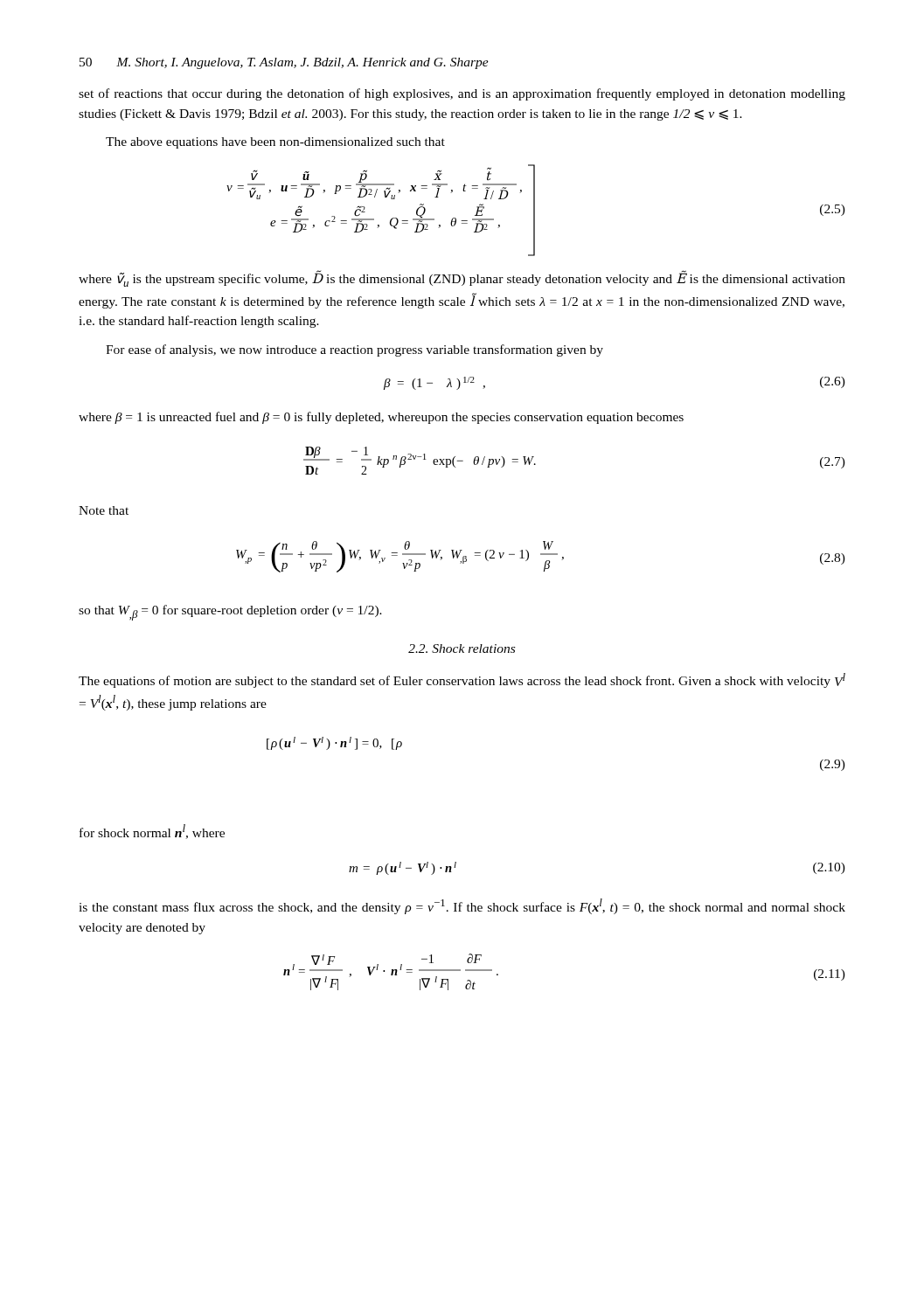Locate the text "2.2. Shock relations"
924x1311 pixels.
[462, 648]
